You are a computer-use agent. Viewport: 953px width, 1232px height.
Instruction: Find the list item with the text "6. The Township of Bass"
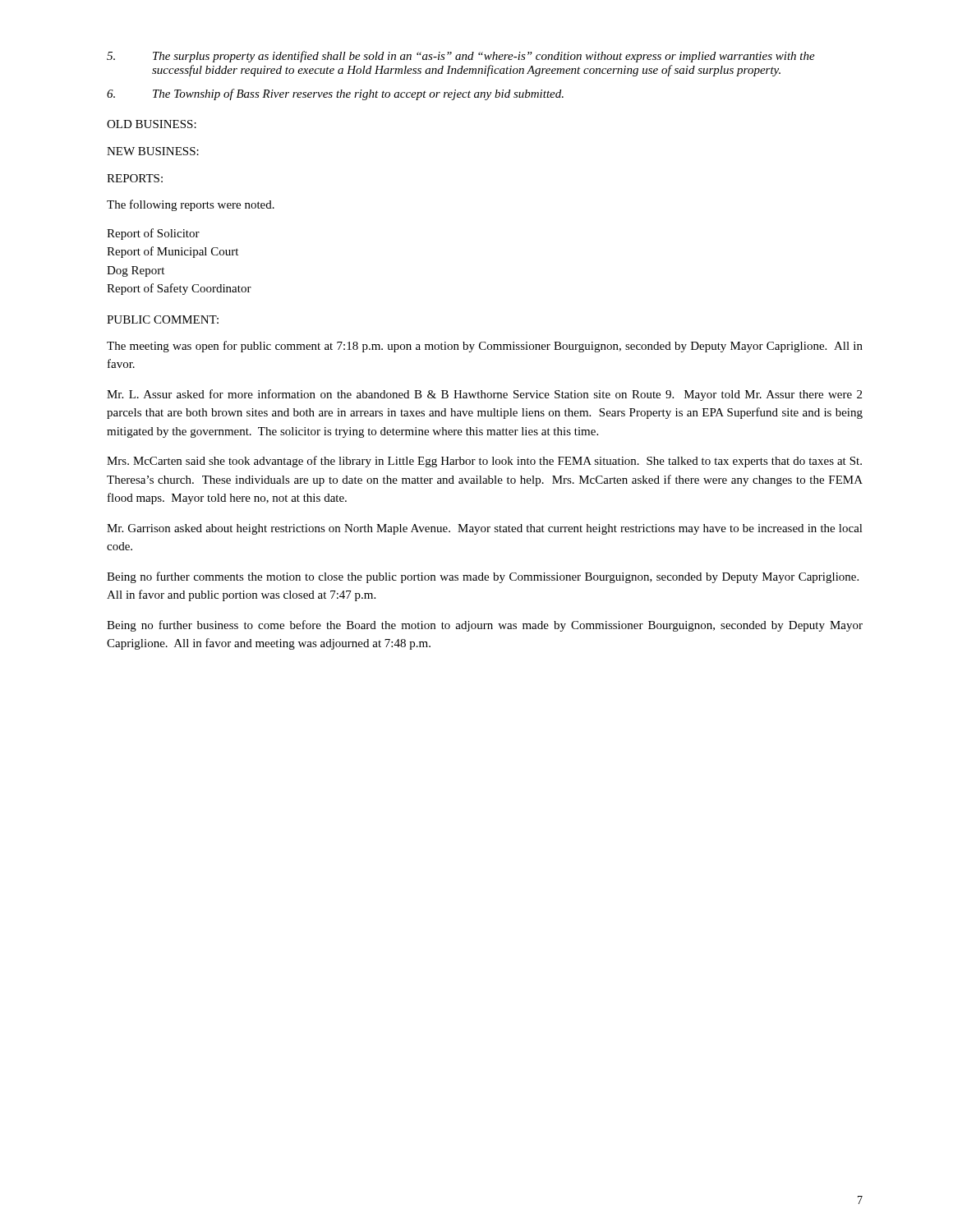(485, 94)
